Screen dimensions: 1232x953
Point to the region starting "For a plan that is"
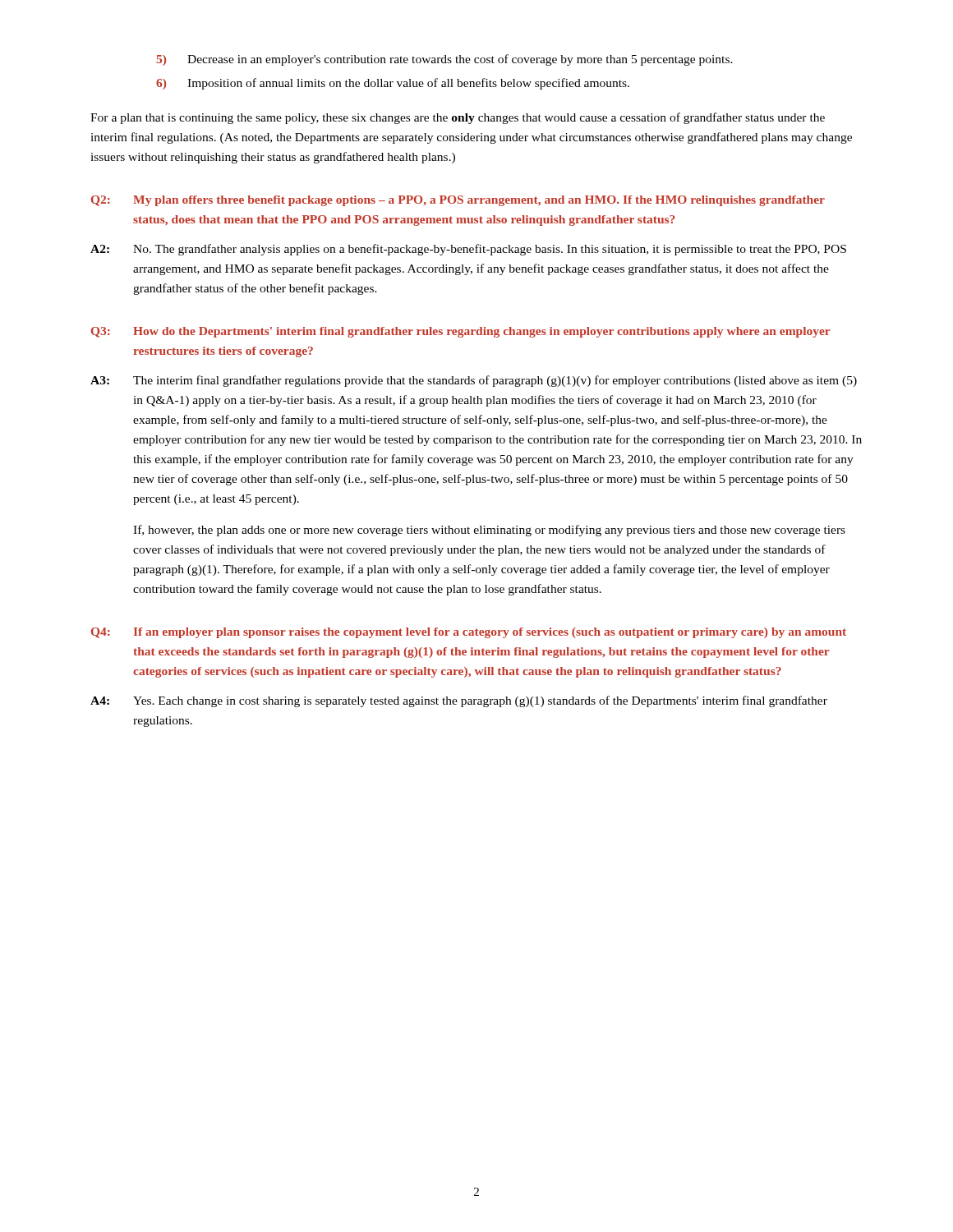pos(471,136)
